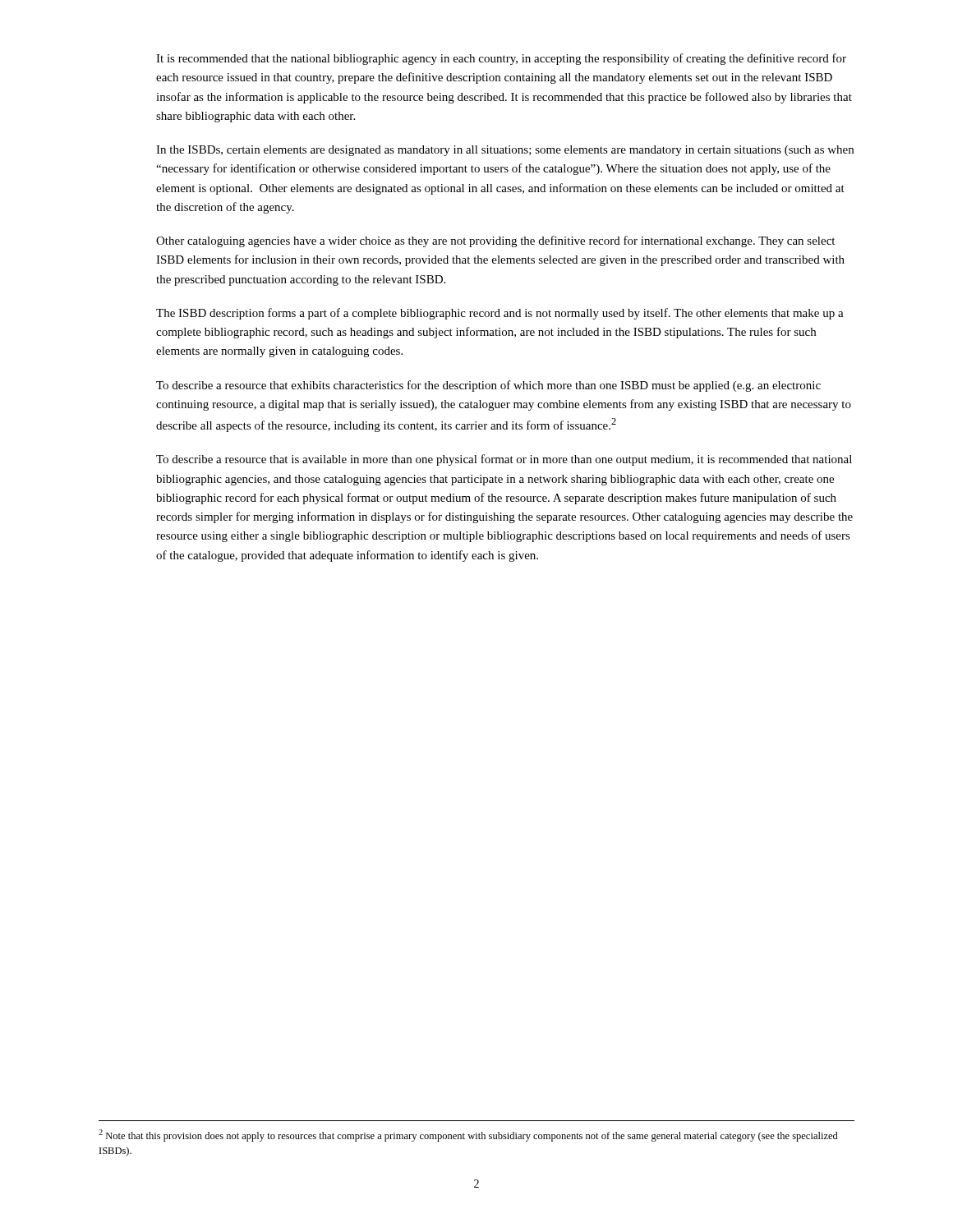953x1232 pixels.
Task: Locate the text starting "The ISBD description forms a part"
Action: 500,332
